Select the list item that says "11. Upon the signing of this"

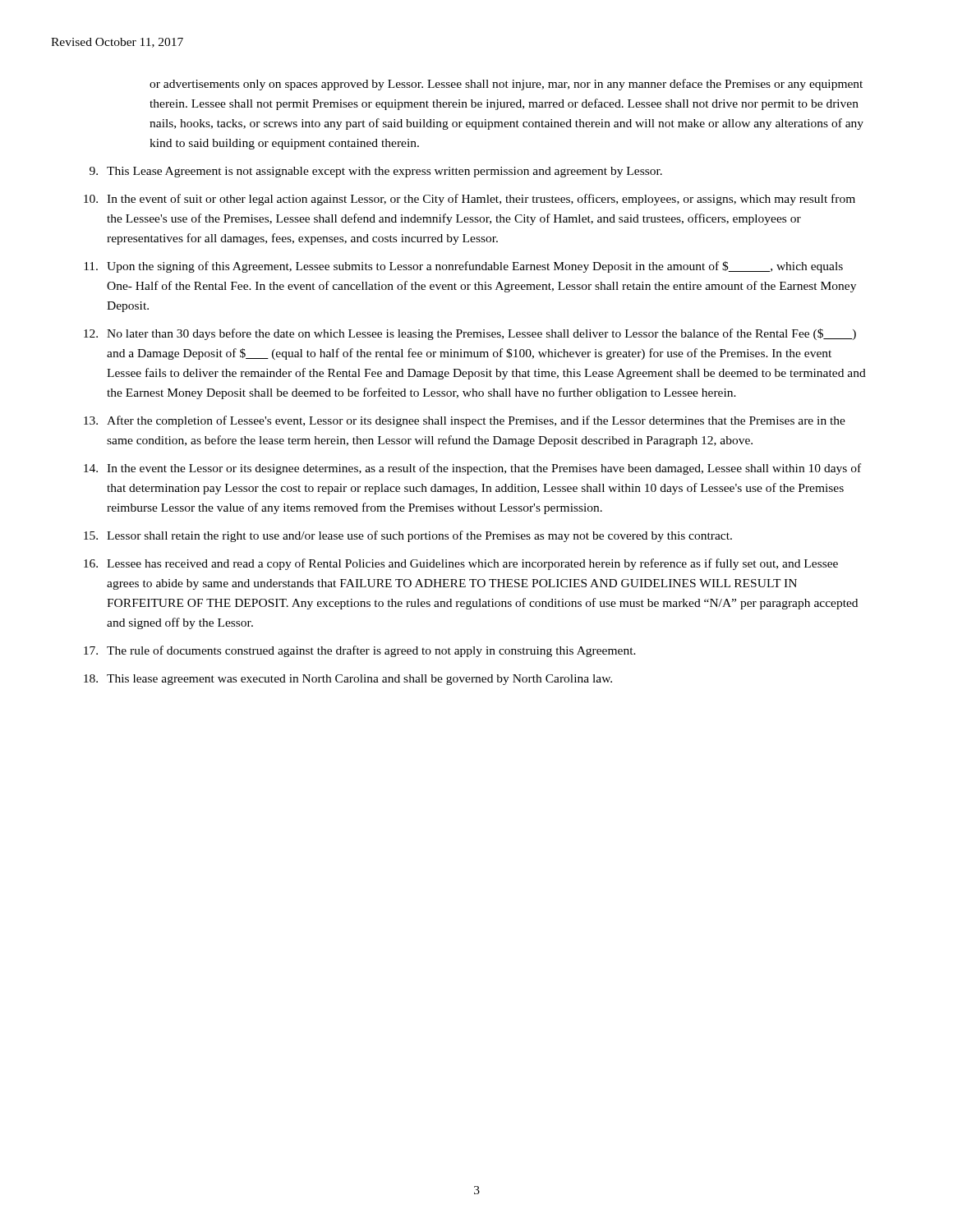point(460,286)
